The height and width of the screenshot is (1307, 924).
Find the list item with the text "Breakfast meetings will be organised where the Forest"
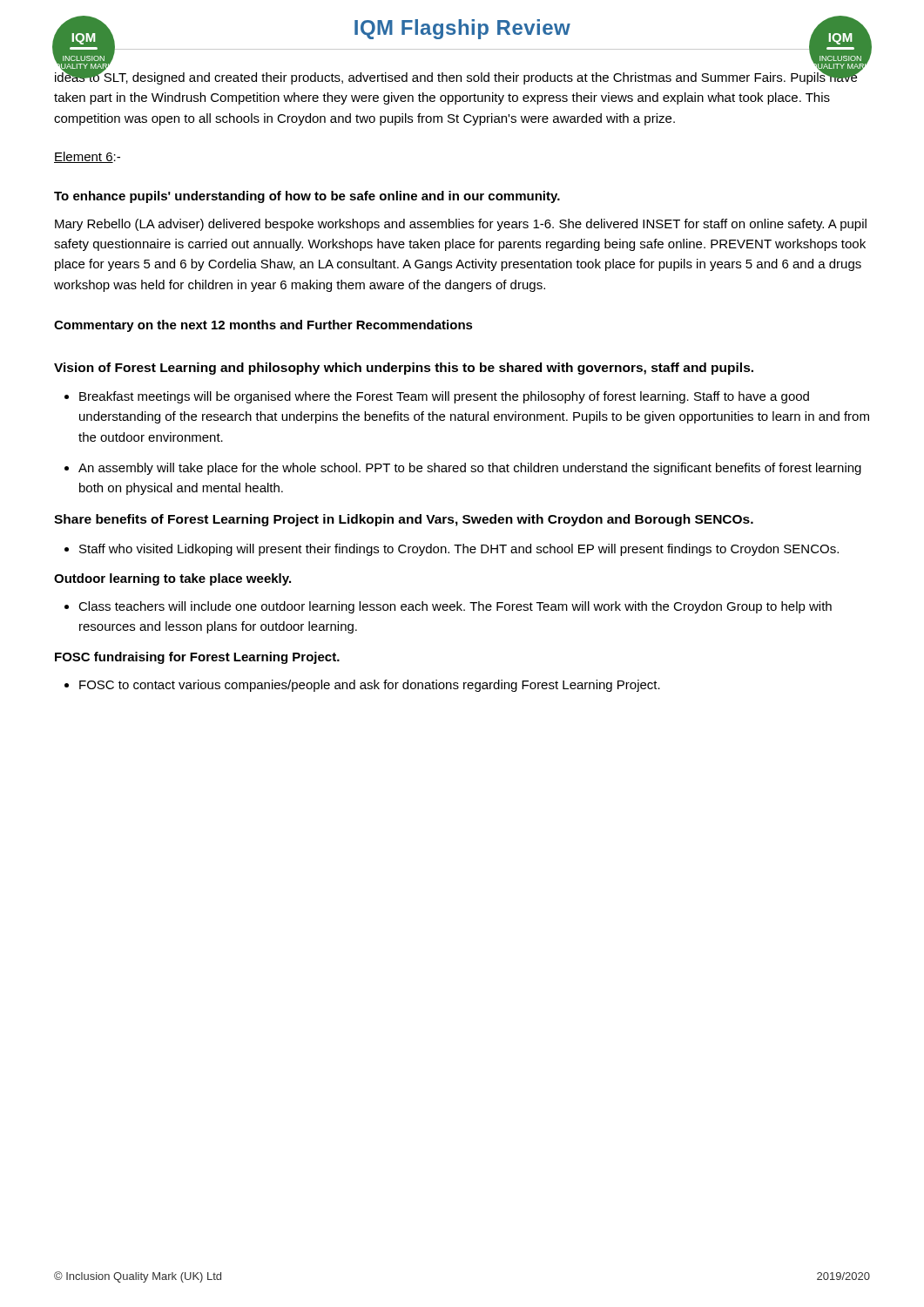click(x=474, y=416)
